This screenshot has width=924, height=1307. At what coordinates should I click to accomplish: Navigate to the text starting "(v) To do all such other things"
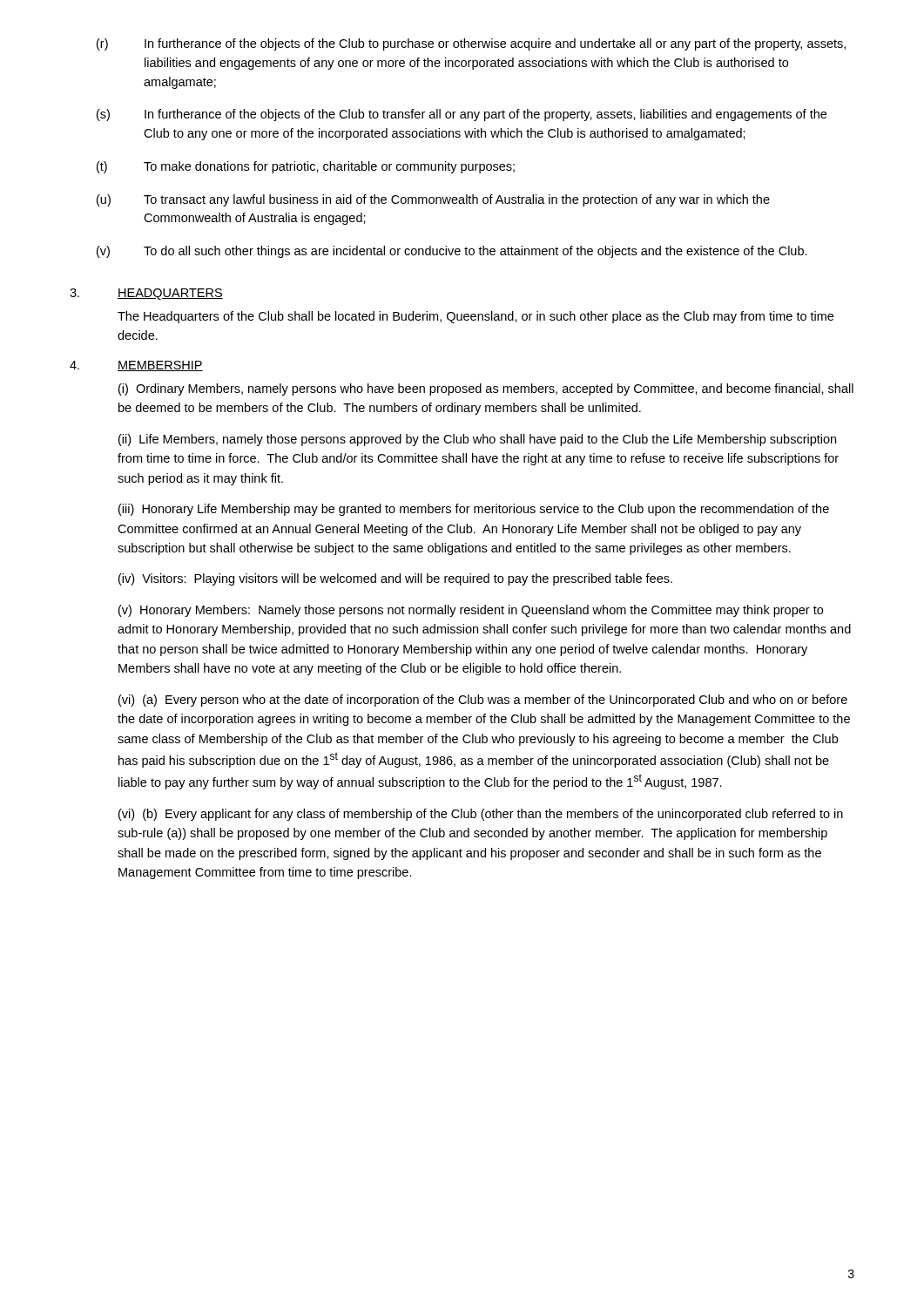(x=462, y=252)
